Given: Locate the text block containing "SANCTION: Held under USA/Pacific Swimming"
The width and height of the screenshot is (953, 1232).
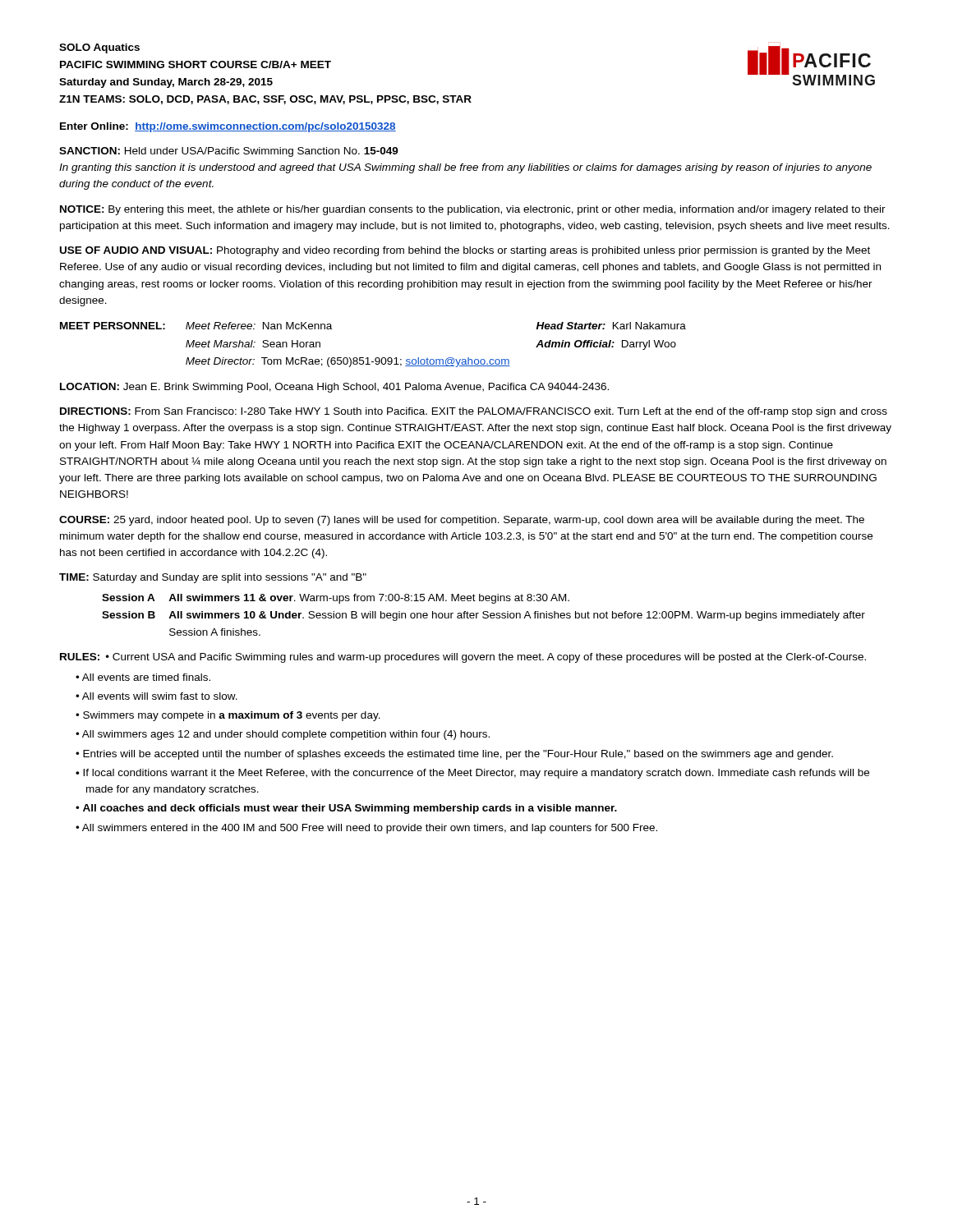Looking at the screenshot, I should [466, 167].
